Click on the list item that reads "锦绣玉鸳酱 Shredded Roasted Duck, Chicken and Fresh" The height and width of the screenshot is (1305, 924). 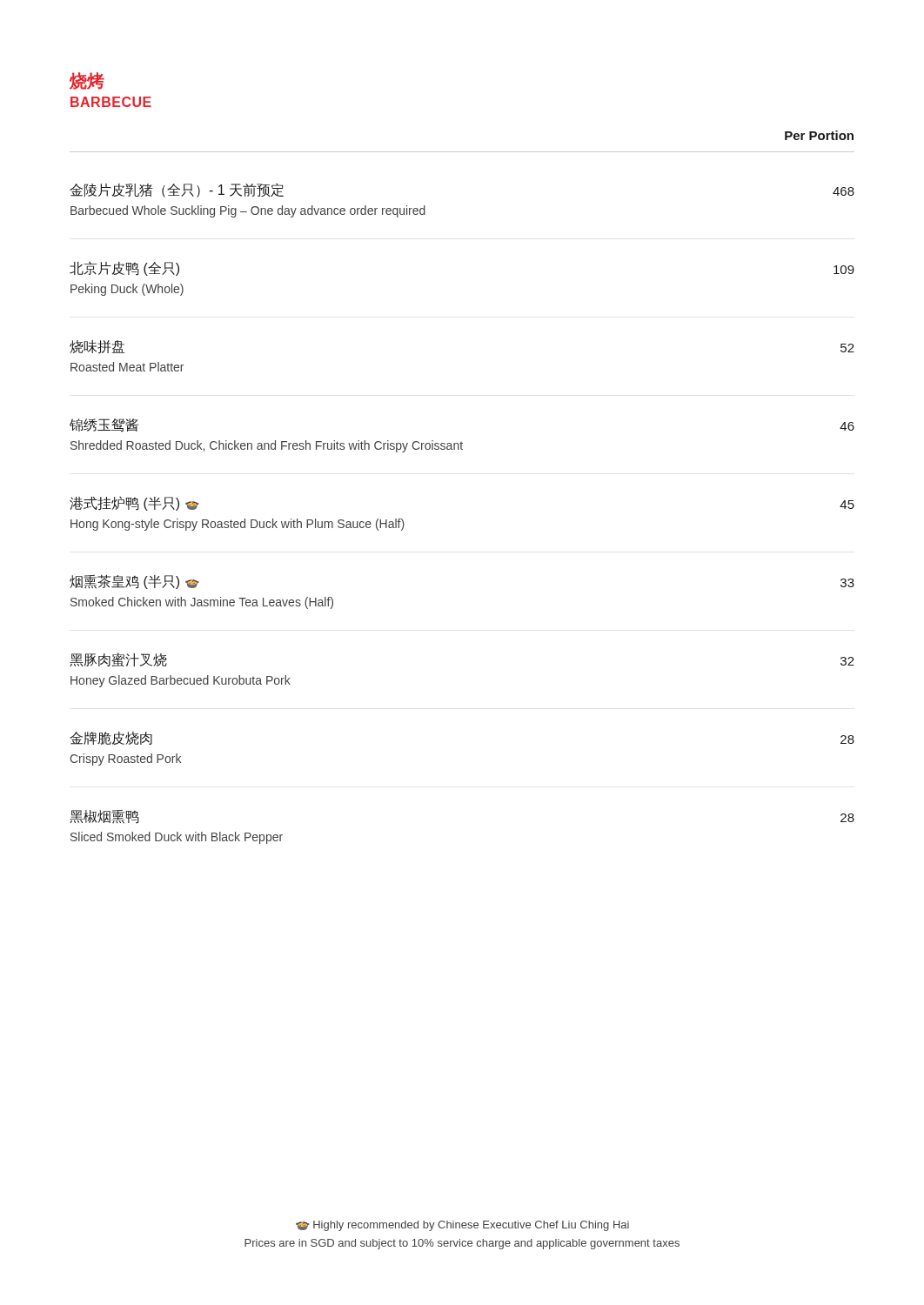pos(462,435)
